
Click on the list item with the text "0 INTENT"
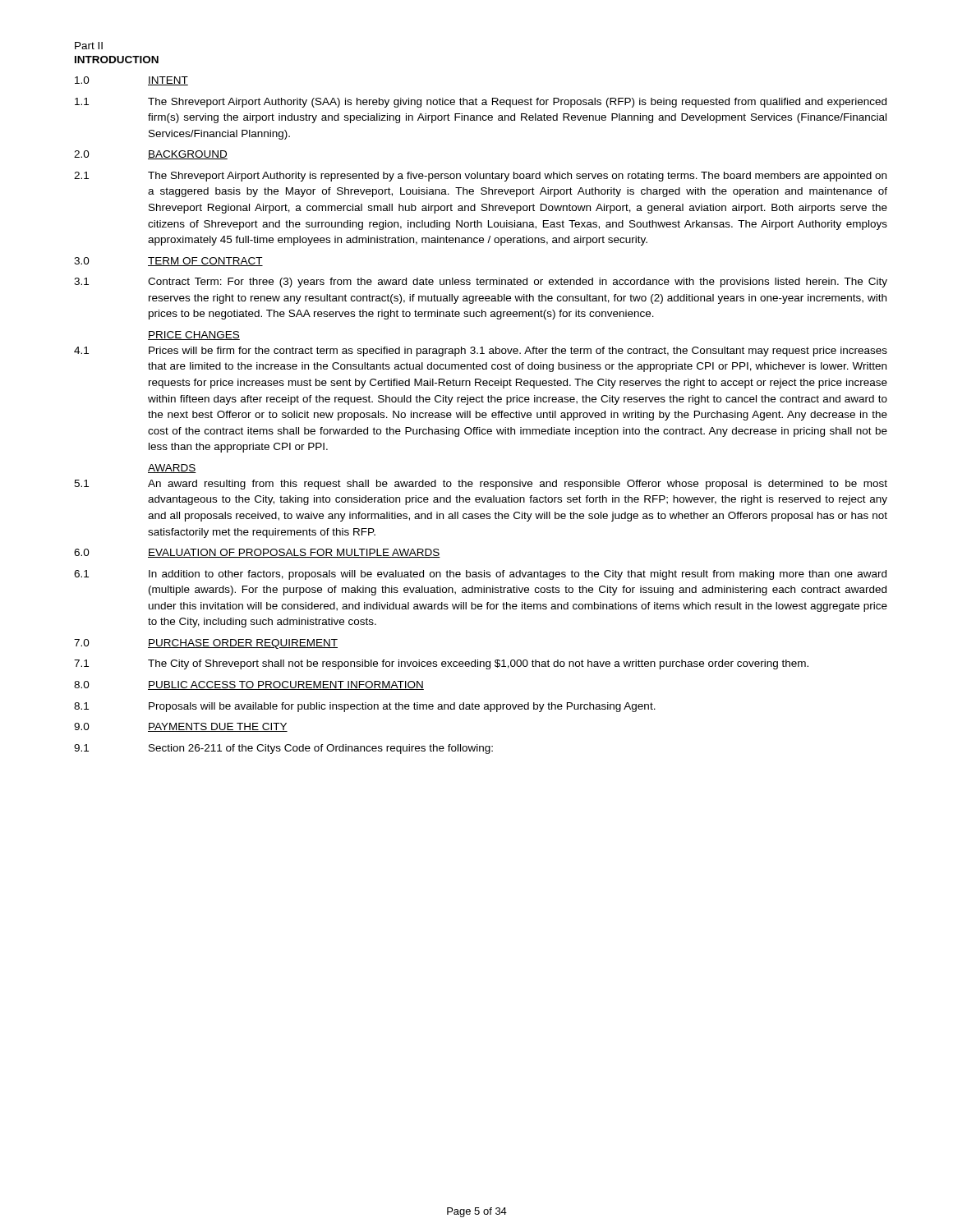point(85,82)
